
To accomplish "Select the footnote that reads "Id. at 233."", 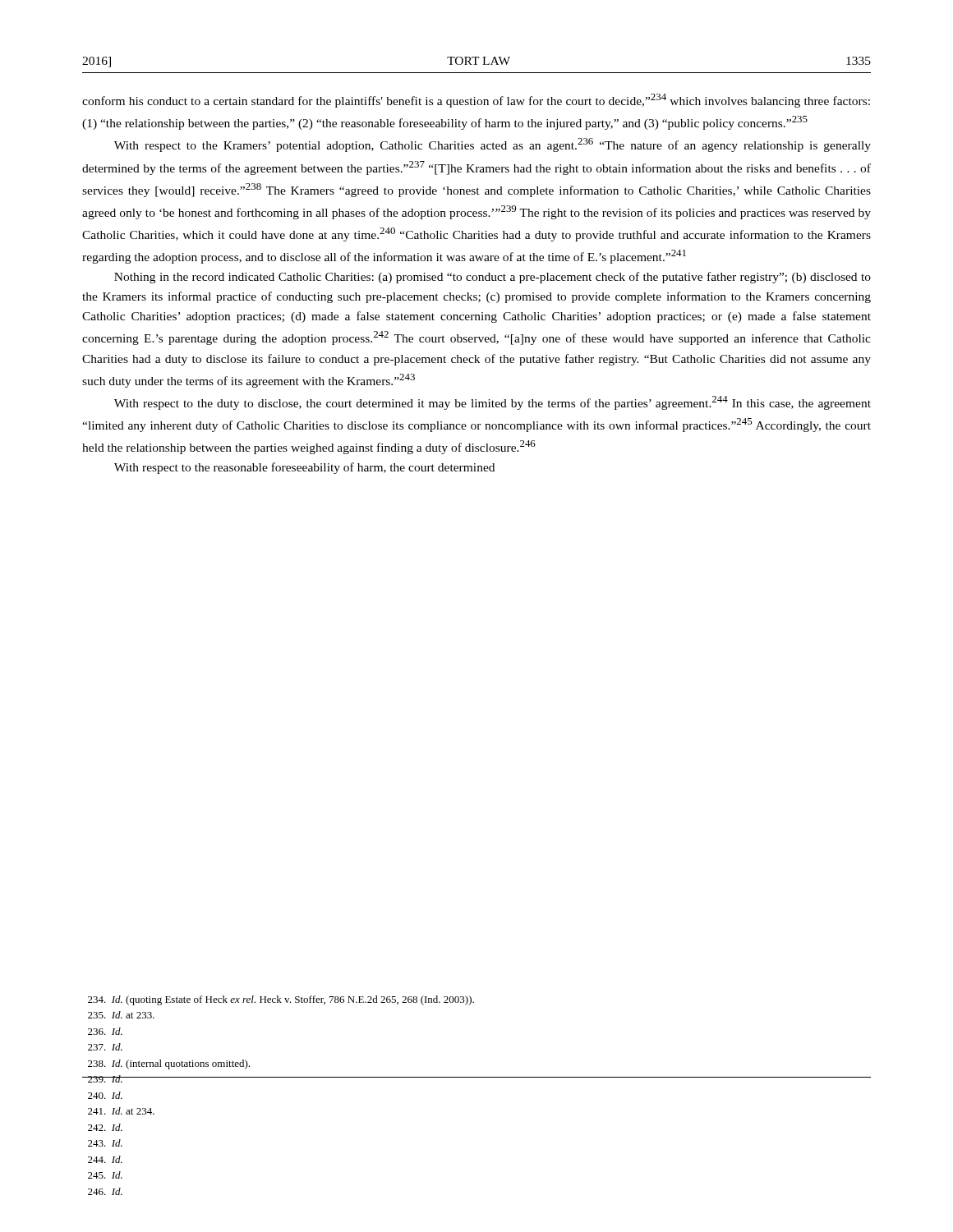I will (x=119, y=1015).
